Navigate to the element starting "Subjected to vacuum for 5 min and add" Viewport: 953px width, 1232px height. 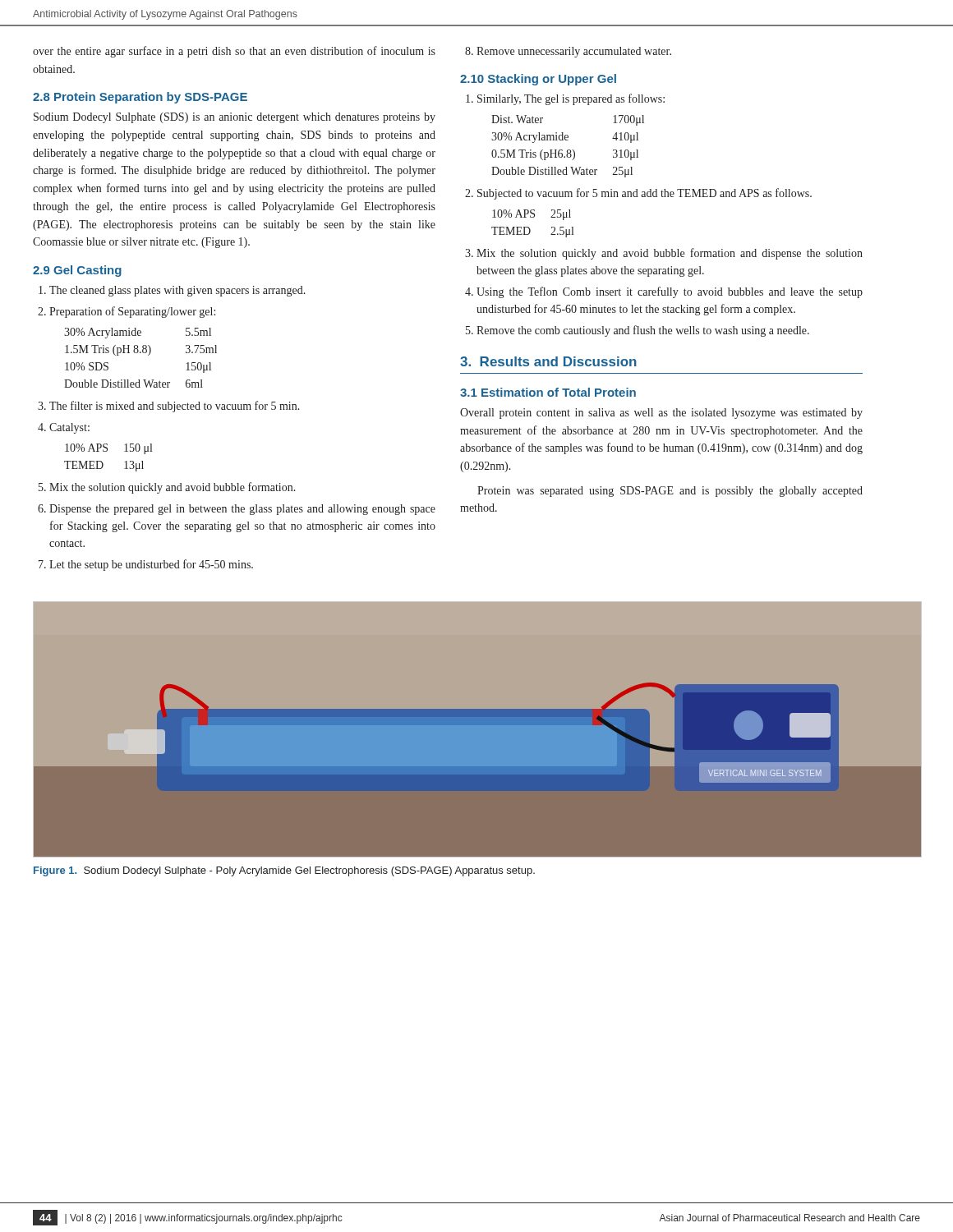point(645,194)
